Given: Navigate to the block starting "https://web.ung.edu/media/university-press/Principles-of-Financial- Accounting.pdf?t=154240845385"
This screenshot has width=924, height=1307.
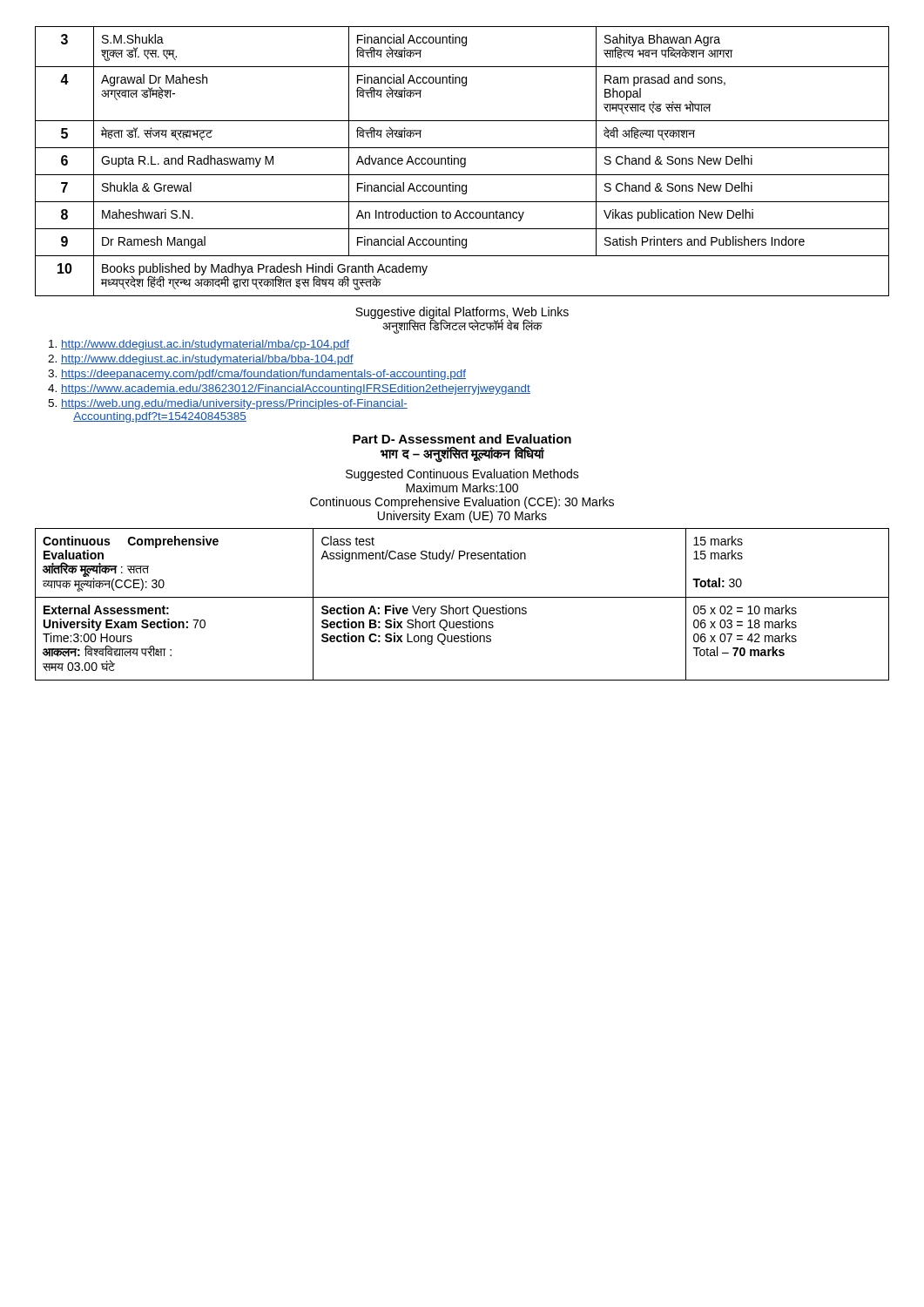Looking at the screenshot, I should 234,409.
